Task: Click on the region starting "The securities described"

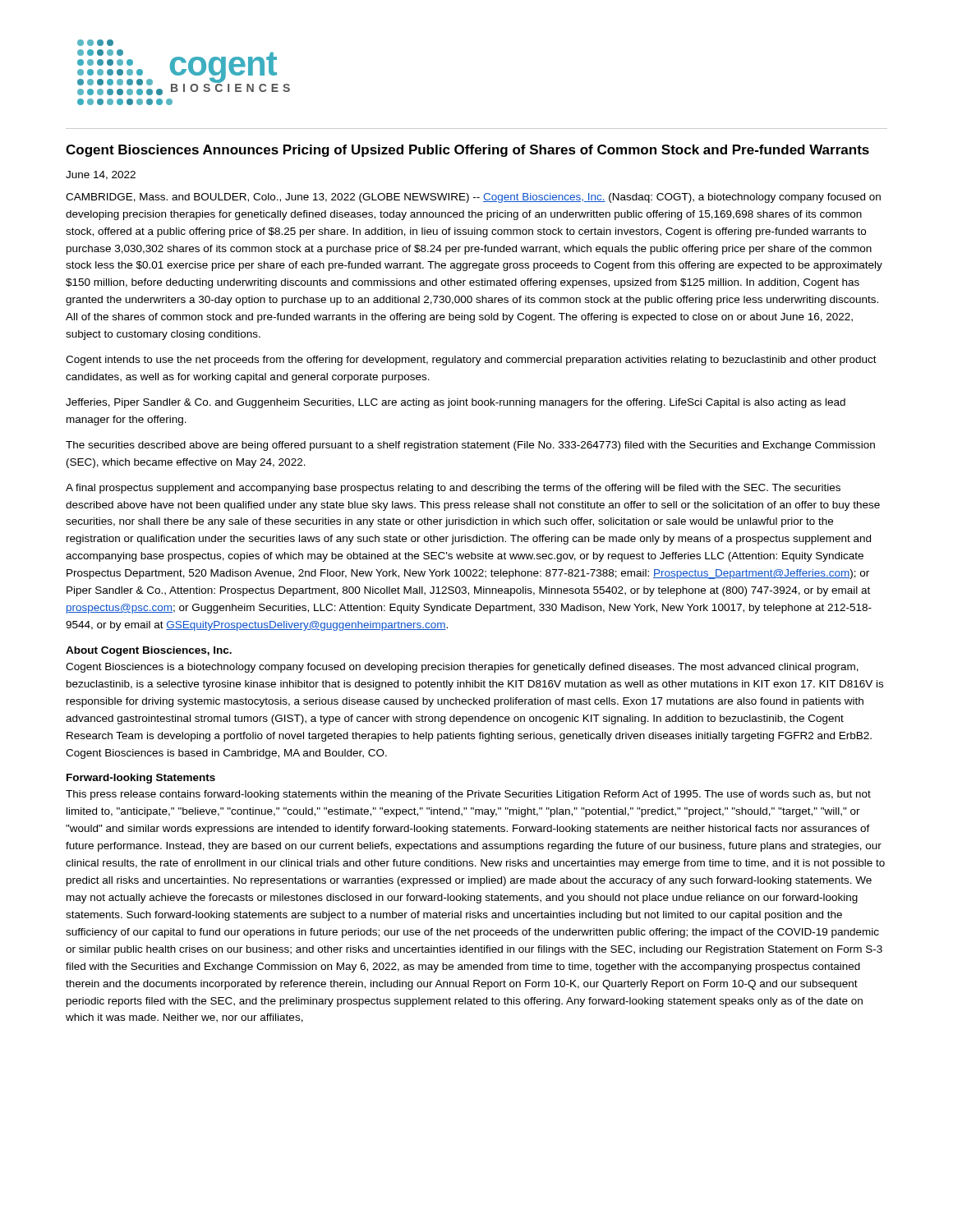Action: tap(471, 453)
